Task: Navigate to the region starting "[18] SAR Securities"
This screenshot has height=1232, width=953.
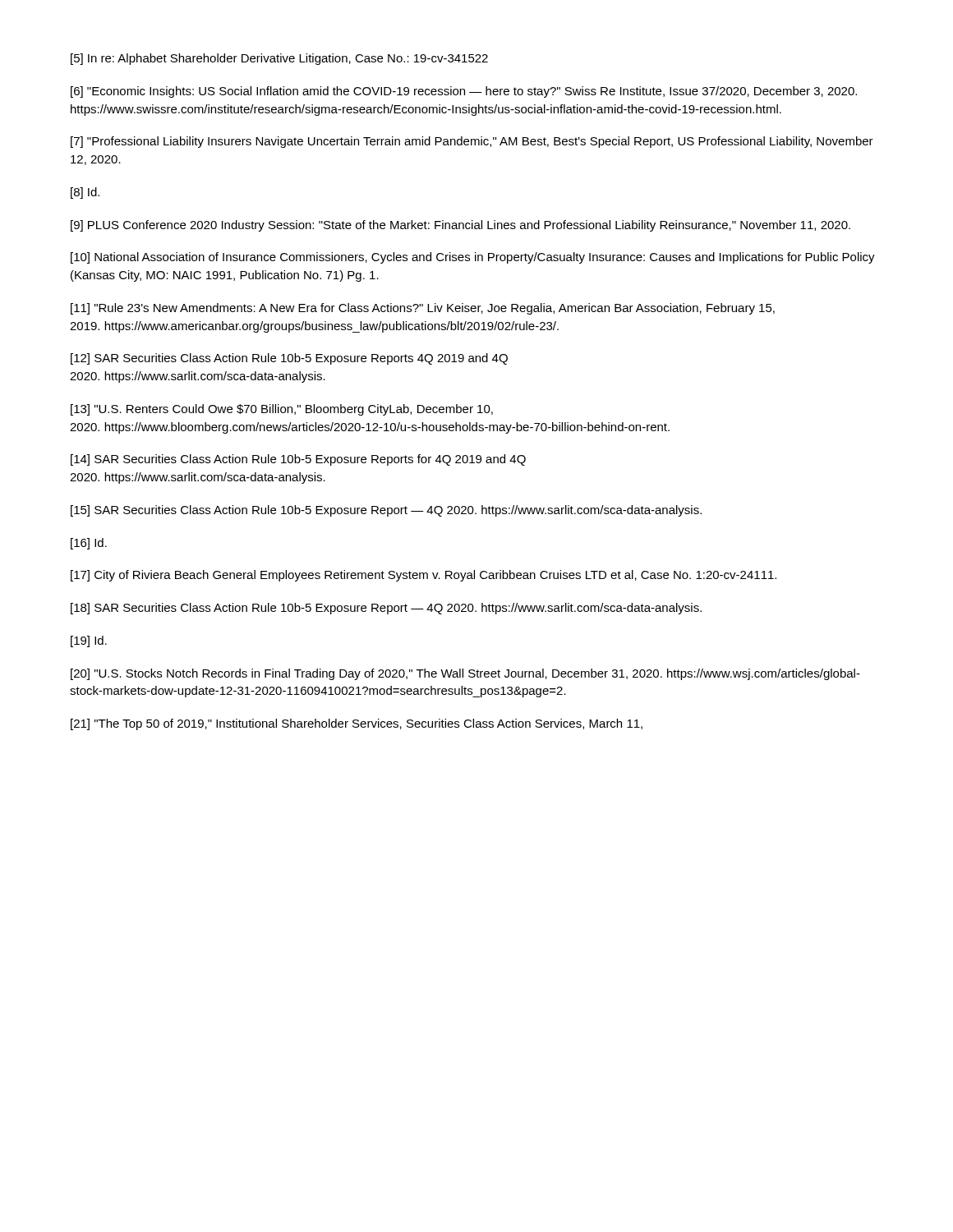Action: click(x=386, y=607)
